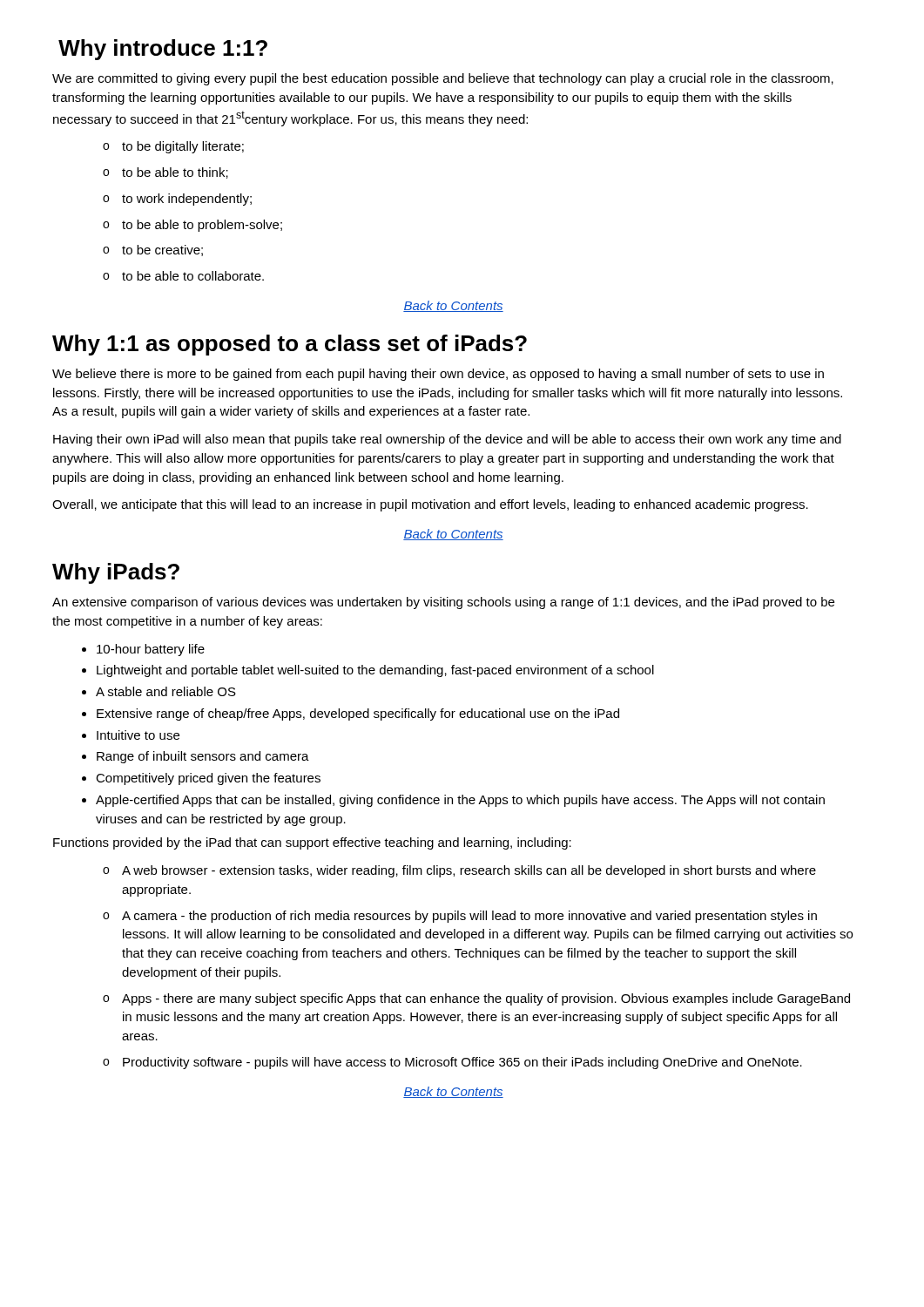The image size is (924, 1307).
Task: Find the element starting "Lightweight and portable tablet well-suited"
Action: click(453, 670)
